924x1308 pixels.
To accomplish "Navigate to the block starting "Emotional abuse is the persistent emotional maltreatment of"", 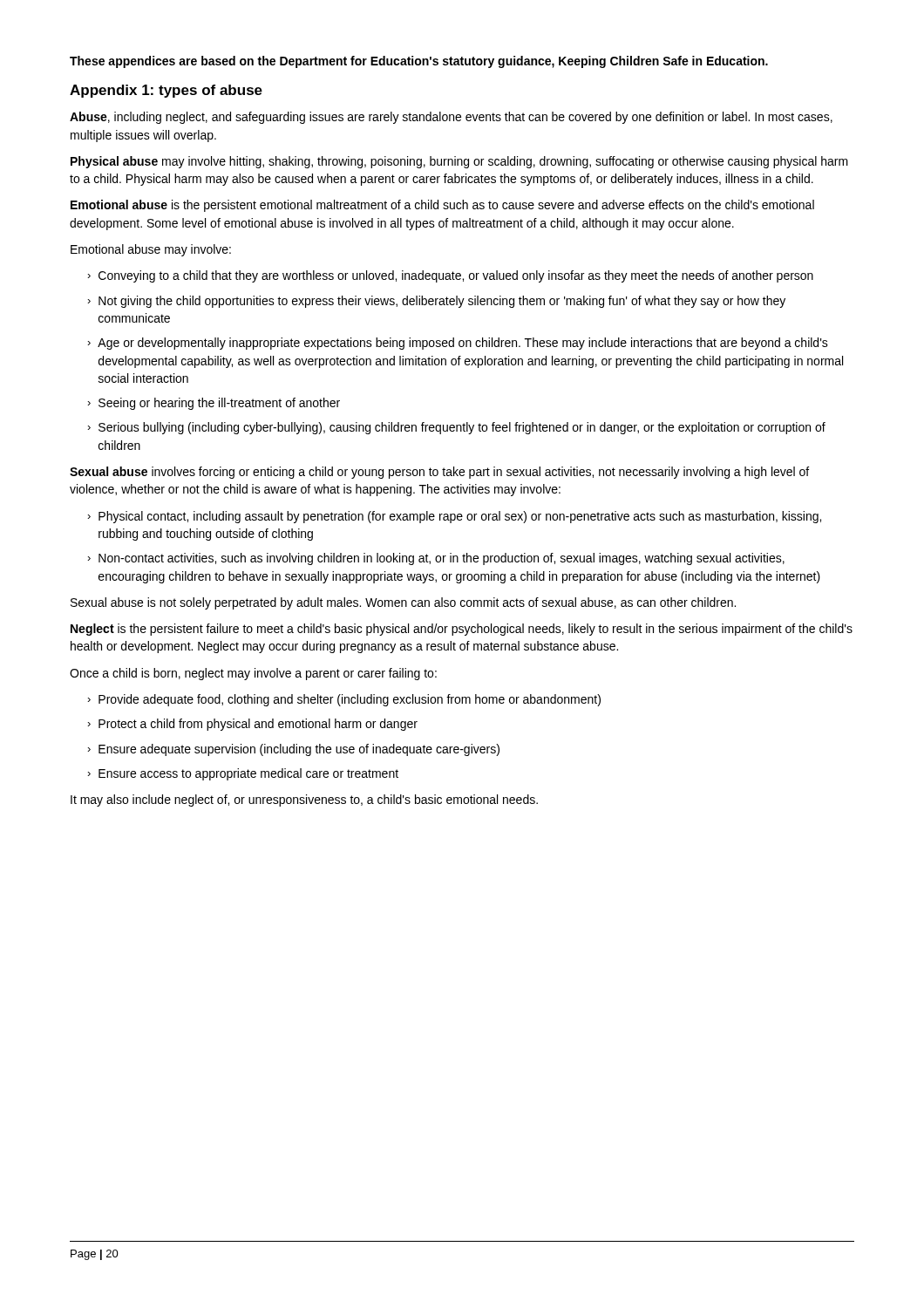I will point(462,214).
